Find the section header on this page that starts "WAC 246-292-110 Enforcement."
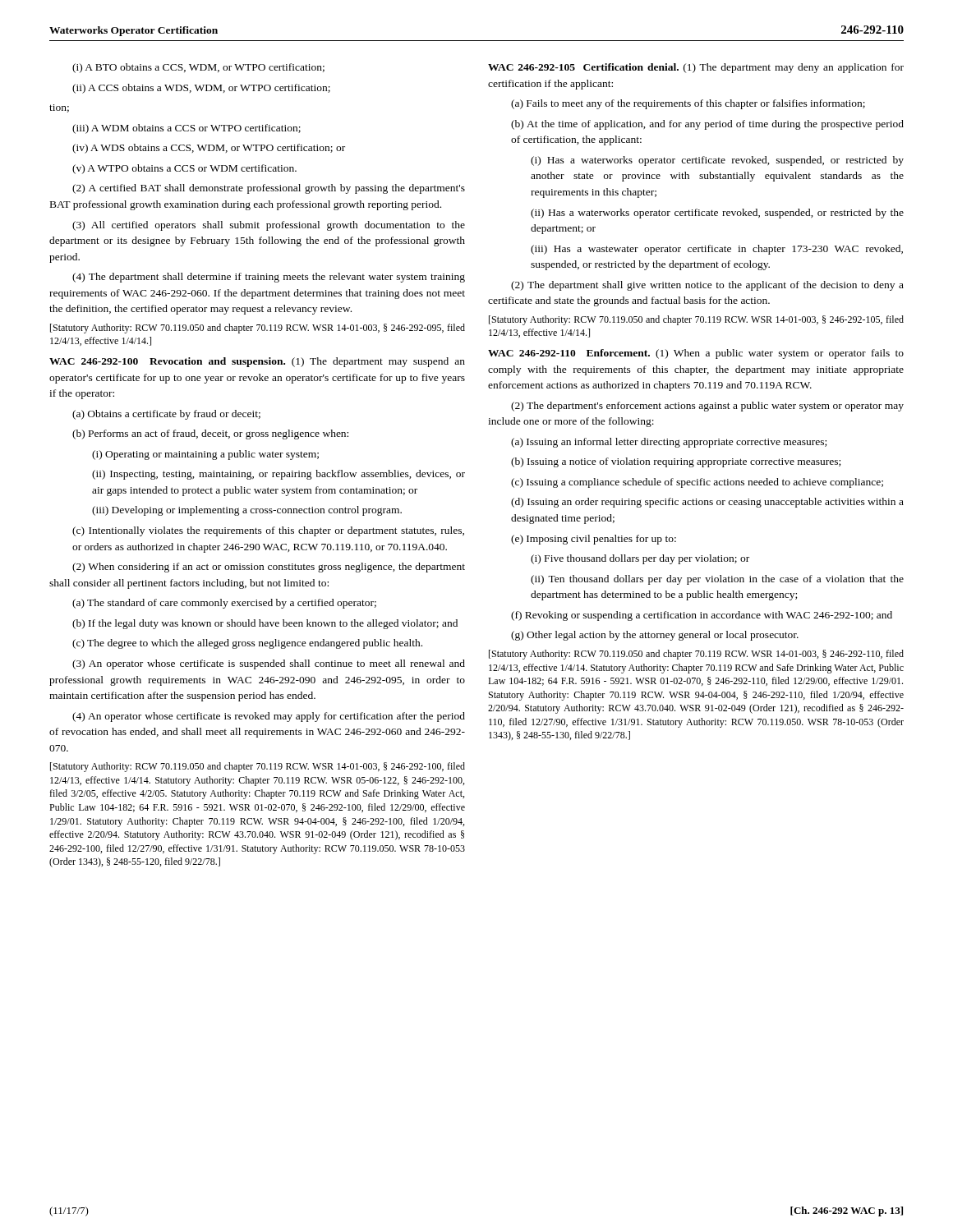 696,369
